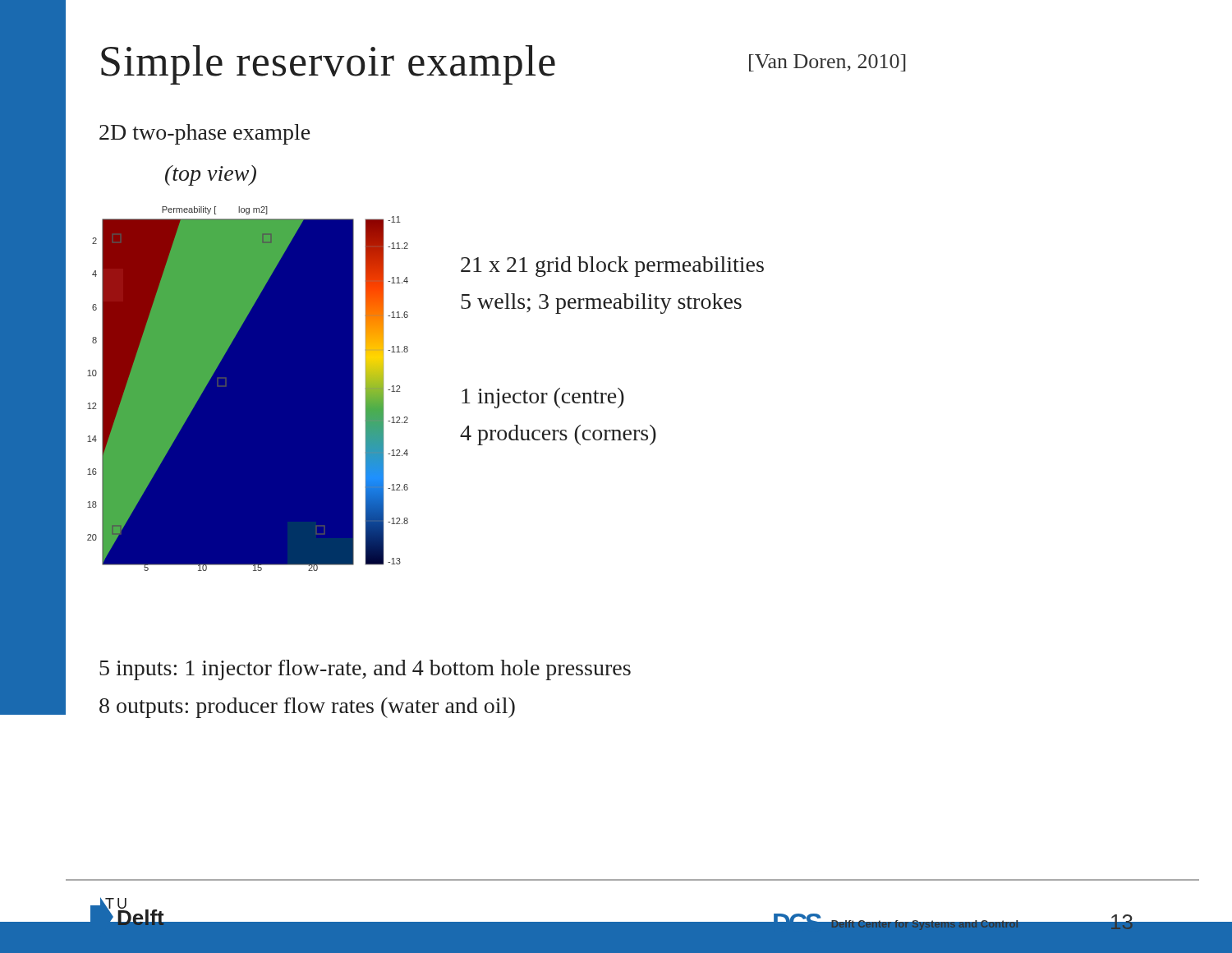
Task: Locate the text that says "1 injector (centre) 4 producers (corners)"
Action: (558, 414)
